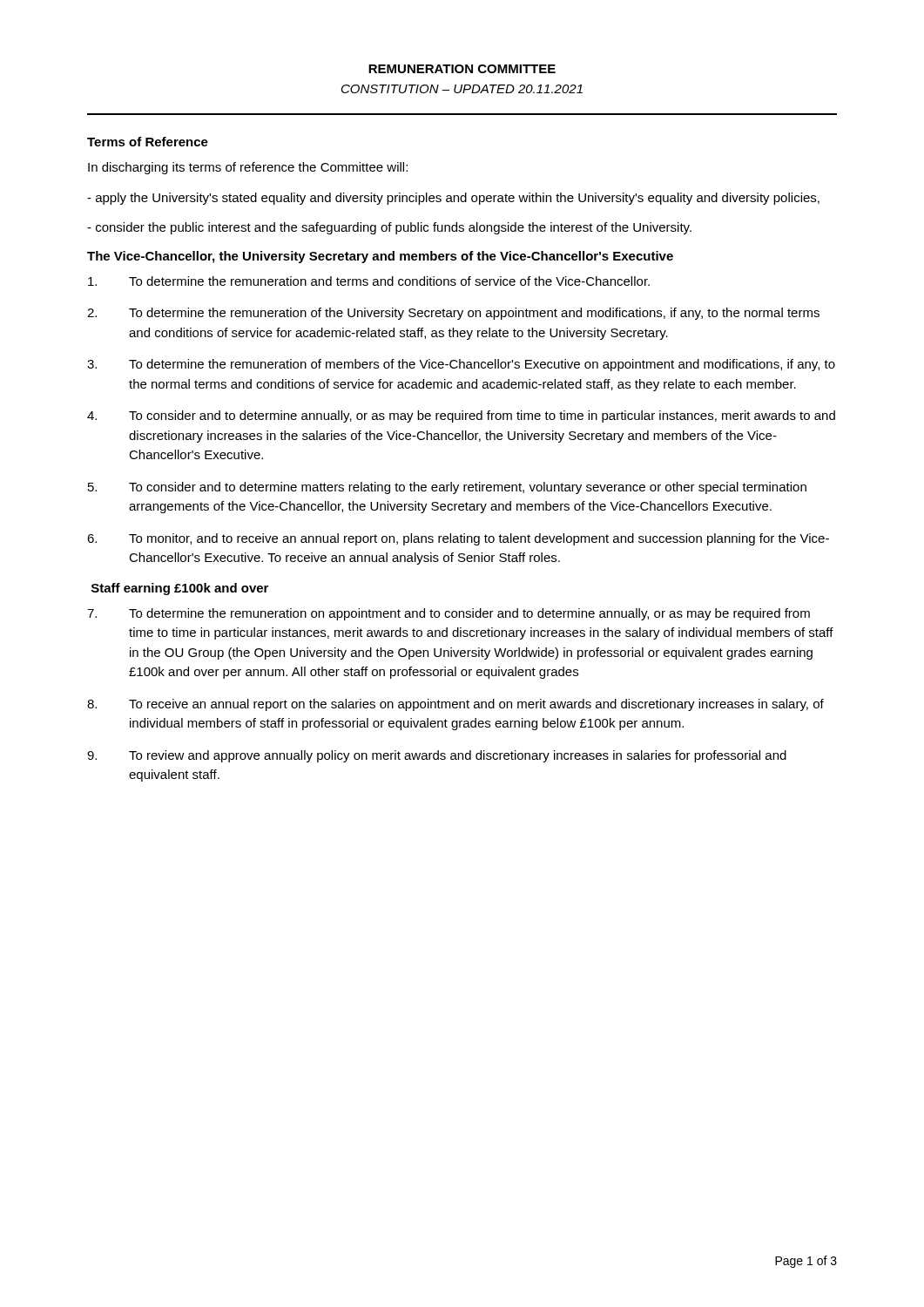Viewport: 924px width, 1307px height.
Task: Find the text starting "5. To consider and to determine matters relating"
Action: (x=462, y=497)
